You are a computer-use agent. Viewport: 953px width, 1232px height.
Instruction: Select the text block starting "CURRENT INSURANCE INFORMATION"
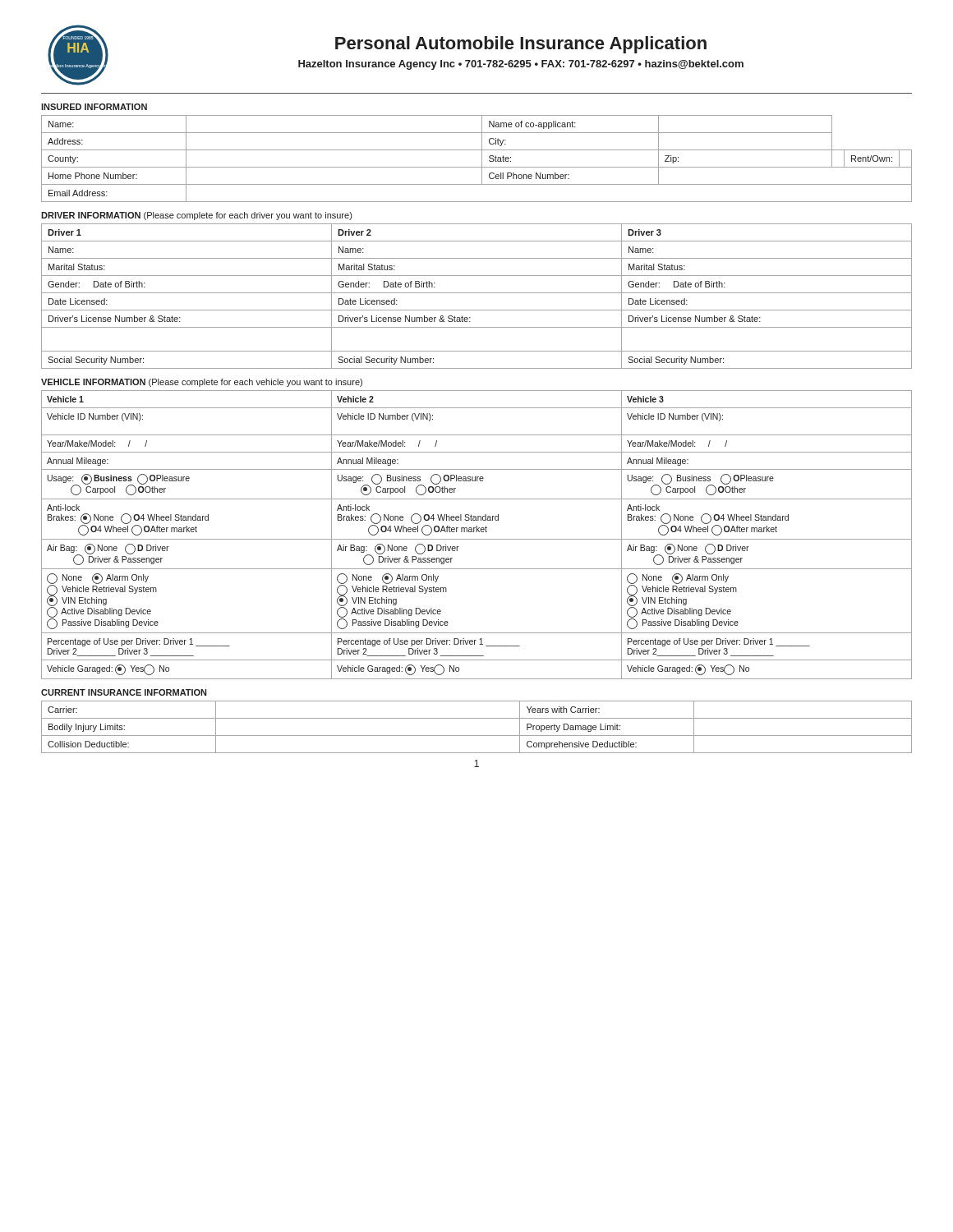click(124, 692)
